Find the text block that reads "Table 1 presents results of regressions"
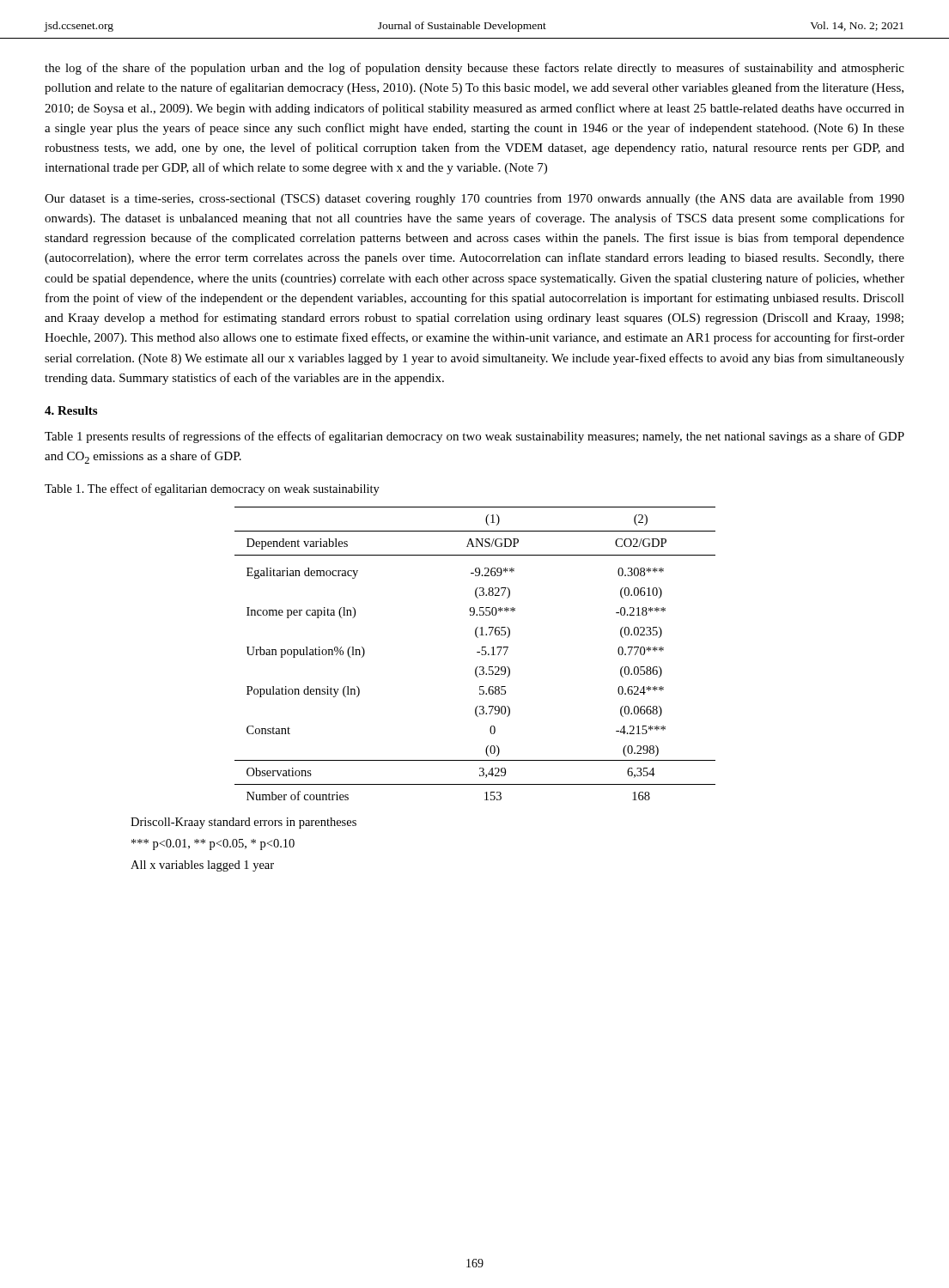This screenshot has width=949, height=1288. pyautogui.click(x=474, y=448)
